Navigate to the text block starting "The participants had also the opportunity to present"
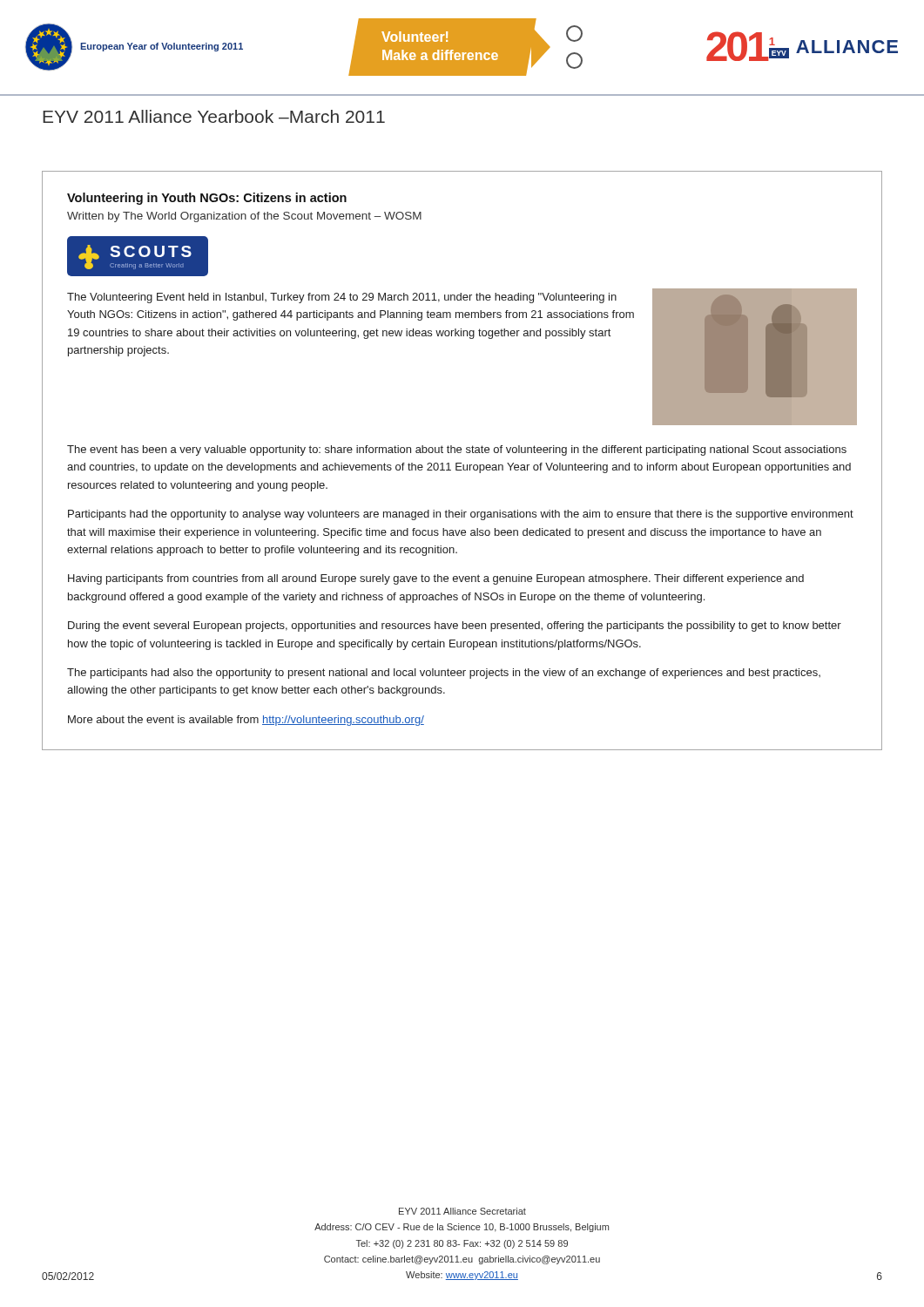Screen dimensions: 1307x924 [444, 681]
